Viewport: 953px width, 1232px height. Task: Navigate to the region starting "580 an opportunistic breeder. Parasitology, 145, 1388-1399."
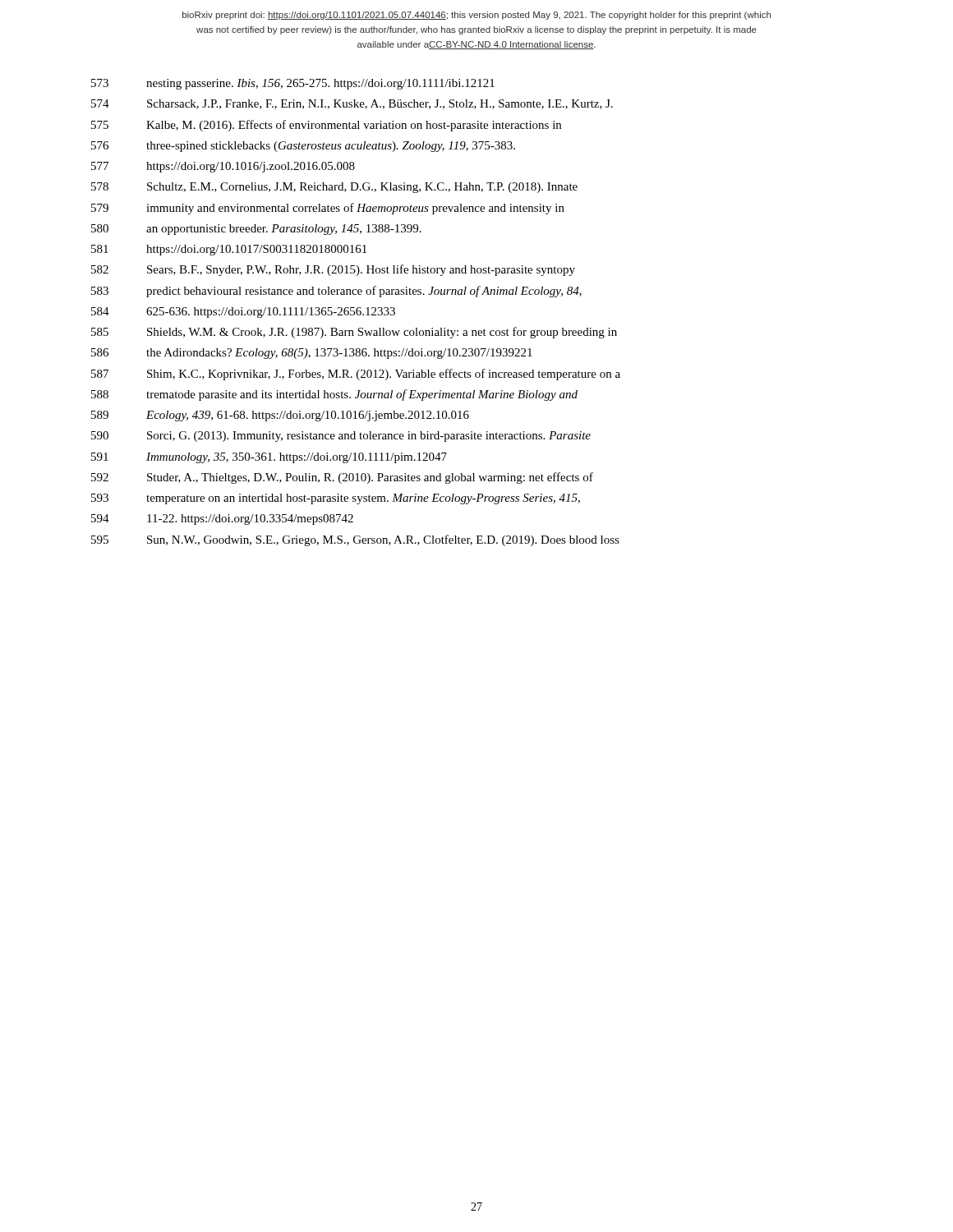[x=256, y=230]
